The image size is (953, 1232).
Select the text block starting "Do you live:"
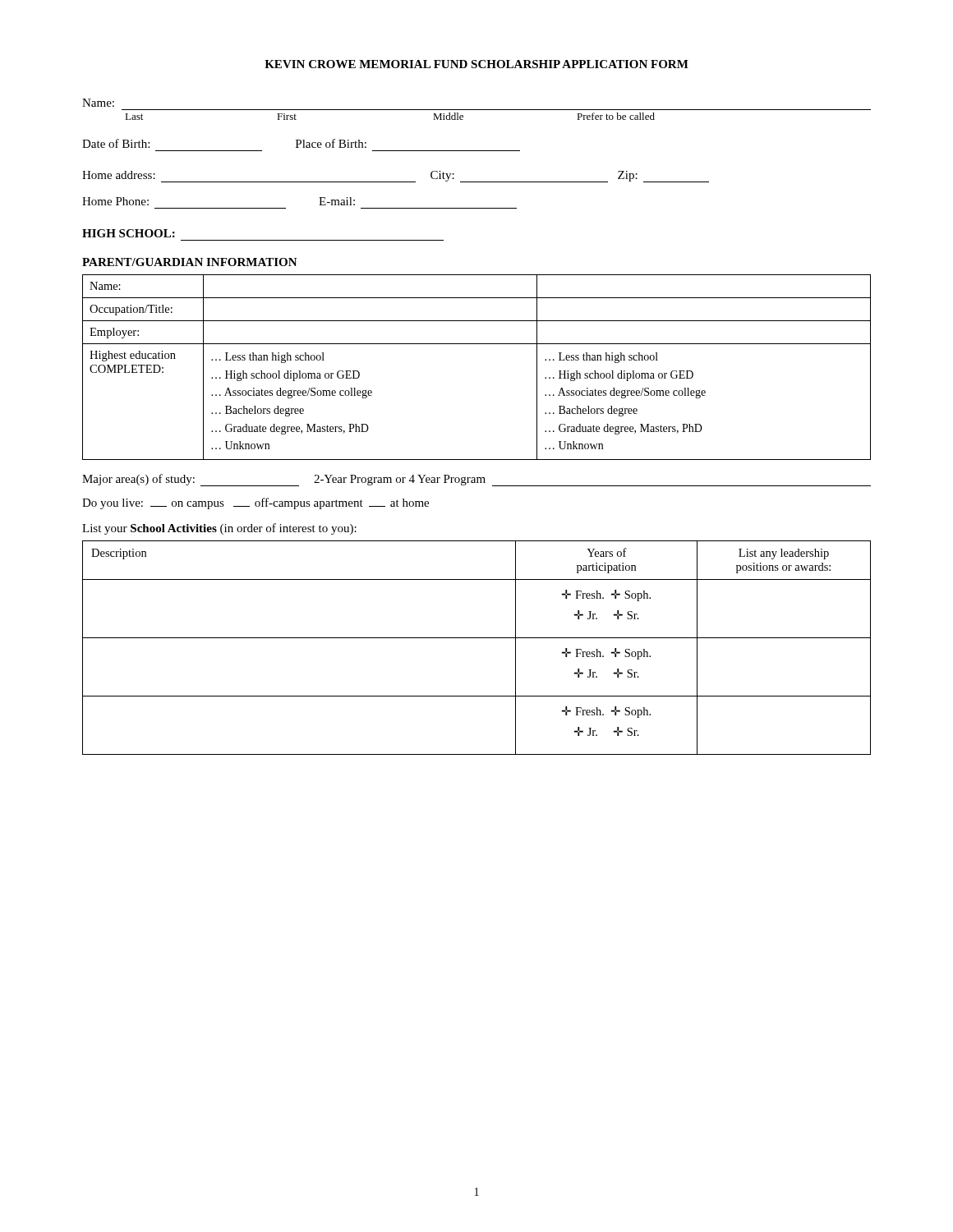pos(256,501)
